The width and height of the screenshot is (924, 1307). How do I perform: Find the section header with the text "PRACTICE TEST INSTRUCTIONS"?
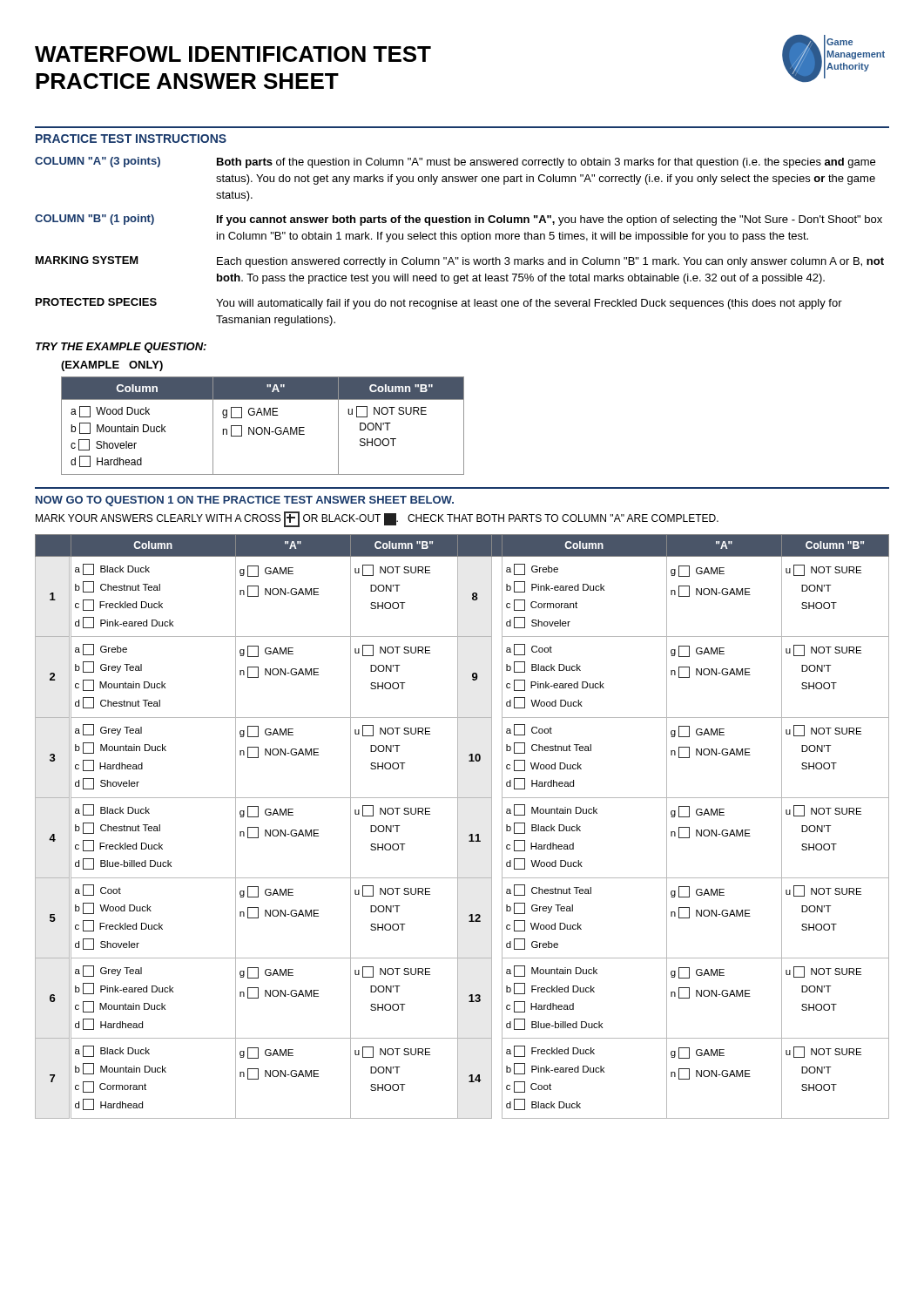click(x=131, y=138)
